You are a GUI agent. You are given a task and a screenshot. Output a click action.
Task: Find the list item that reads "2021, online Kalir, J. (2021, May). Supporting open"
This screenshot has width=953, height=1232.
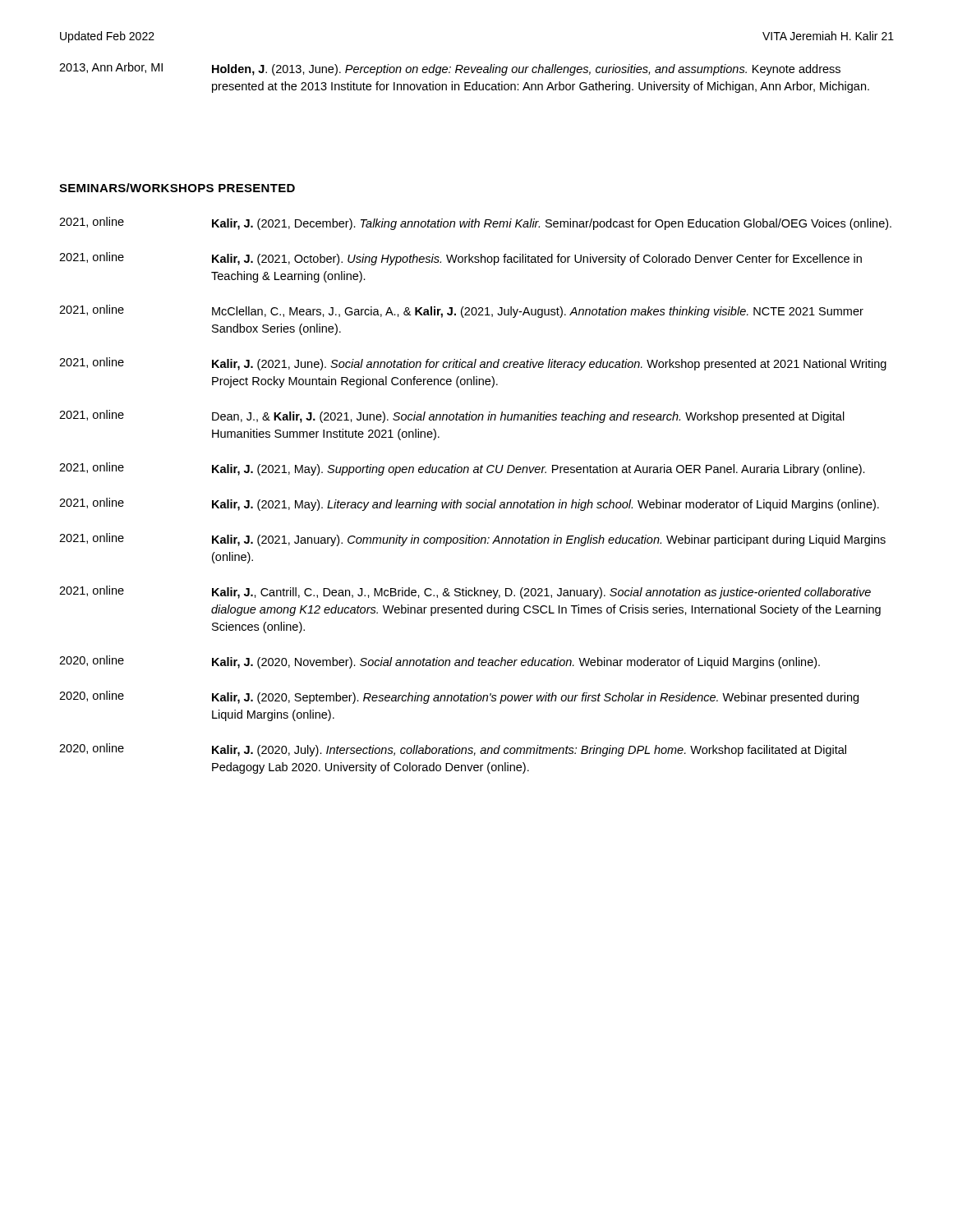coord(476,470)
